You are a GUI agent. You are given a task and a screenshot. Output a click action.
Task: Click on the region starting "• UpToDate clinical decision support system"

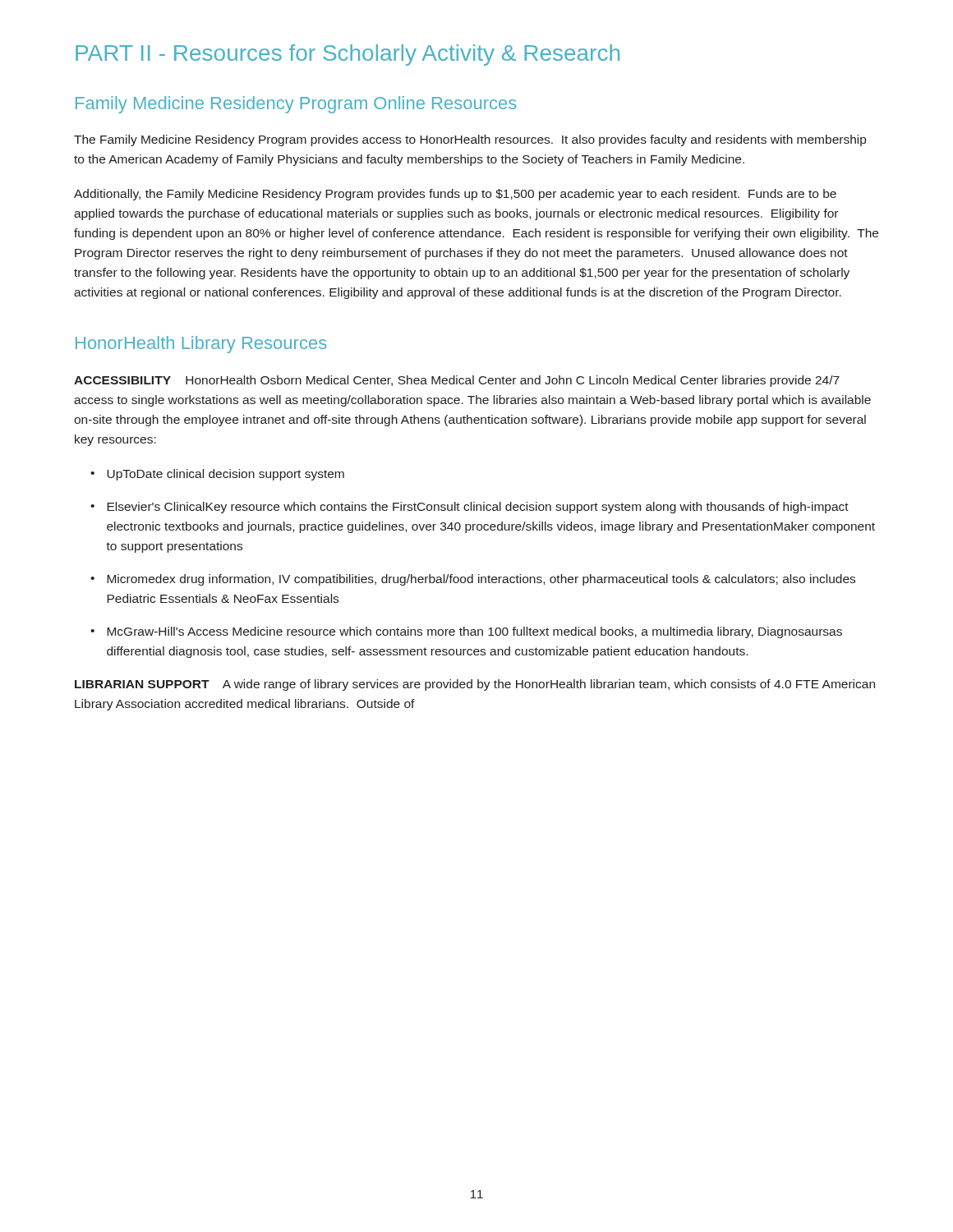(x=218, y=474)
